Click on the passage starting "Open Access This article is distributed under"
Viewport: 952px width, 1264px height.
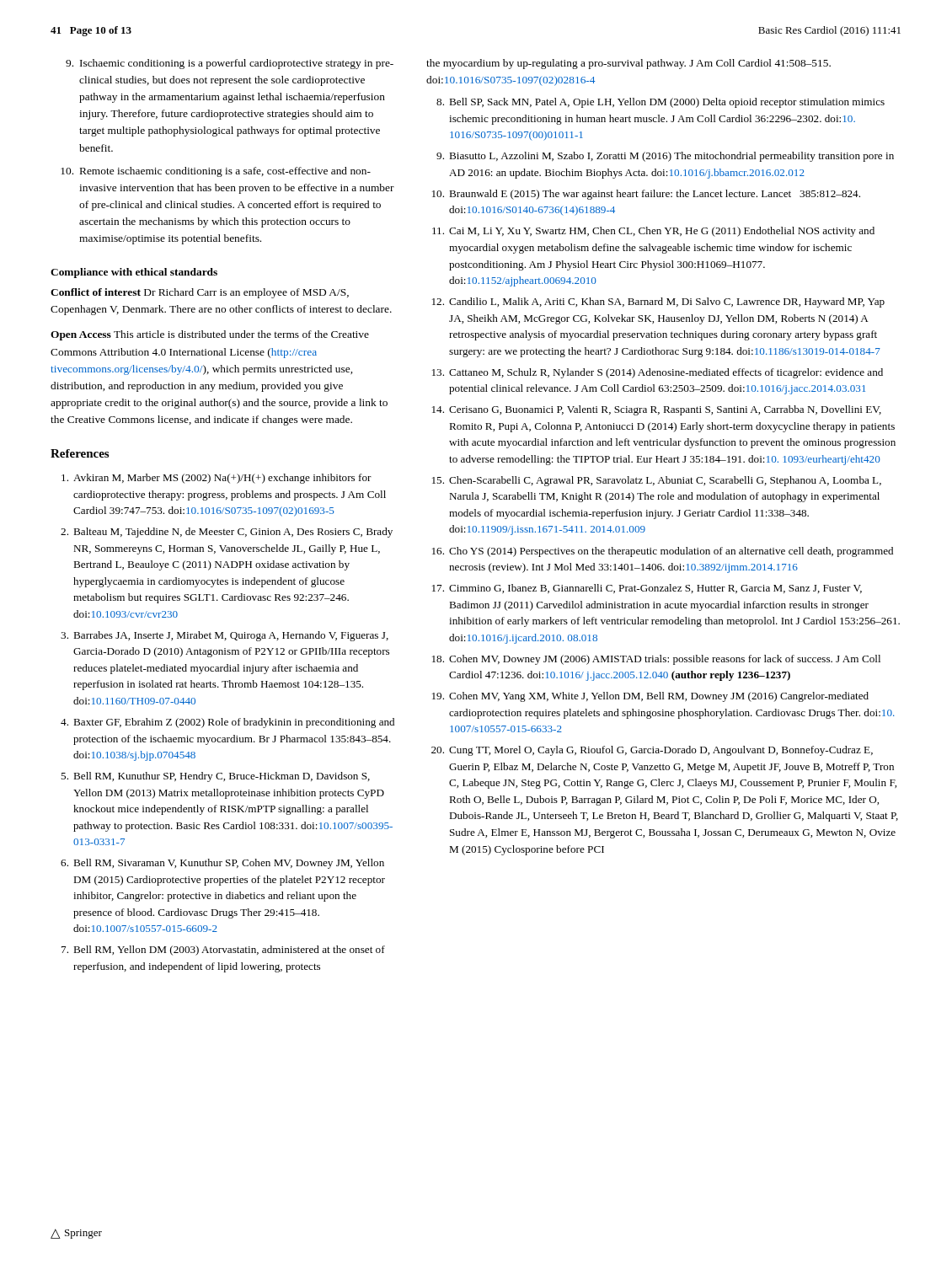[219, 377]
